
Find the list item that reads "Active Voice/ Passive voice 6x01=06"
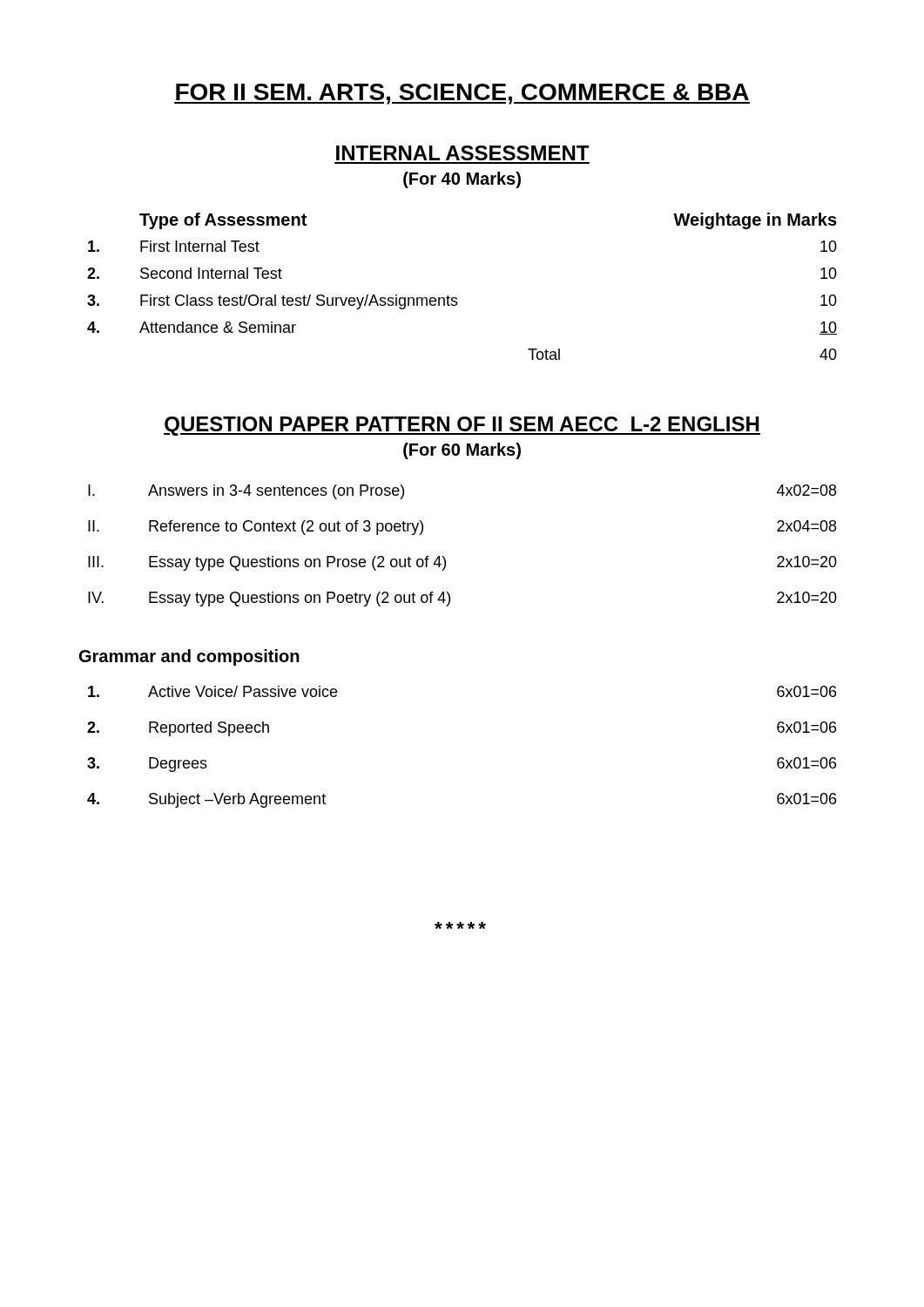[92, 691]
